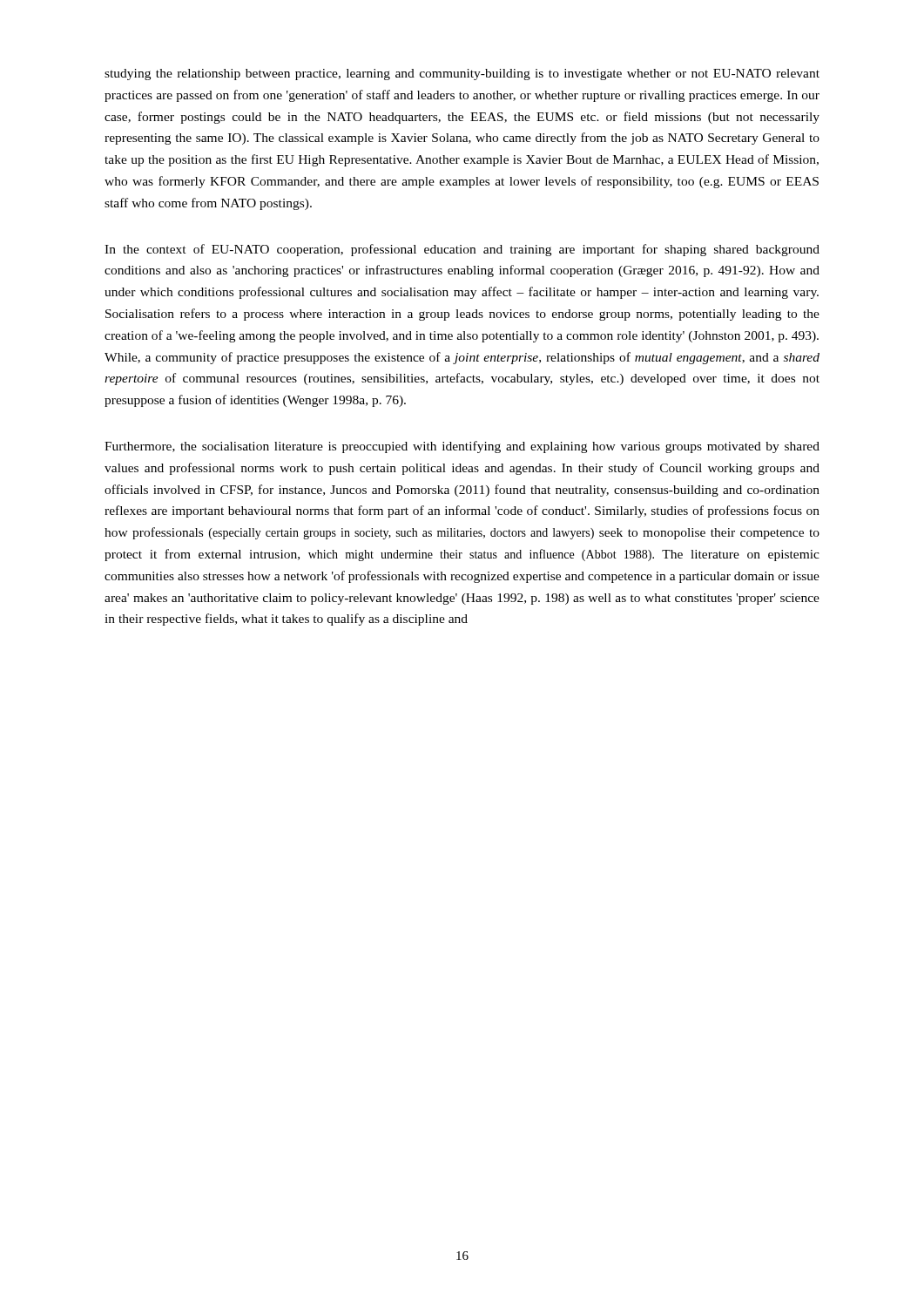Point to the region starting "Furthermore, the socialisation literature is preoccupied with"
The image size is (924, 1307).
pyautogui.click(x=462, y=532)
